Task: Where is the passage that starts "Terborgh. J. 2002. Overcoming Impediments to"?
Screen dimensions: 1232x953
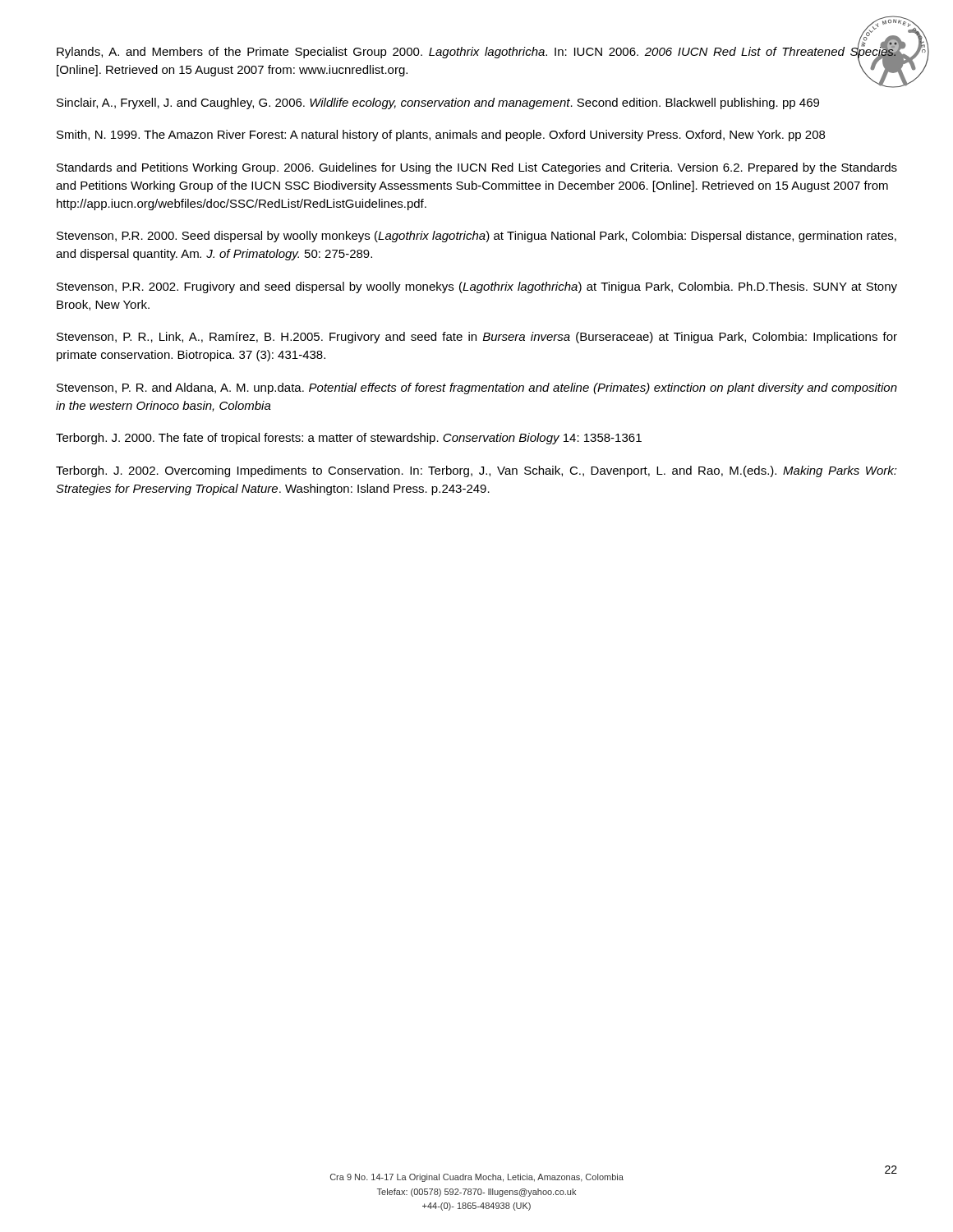Action: coord(476,479)
